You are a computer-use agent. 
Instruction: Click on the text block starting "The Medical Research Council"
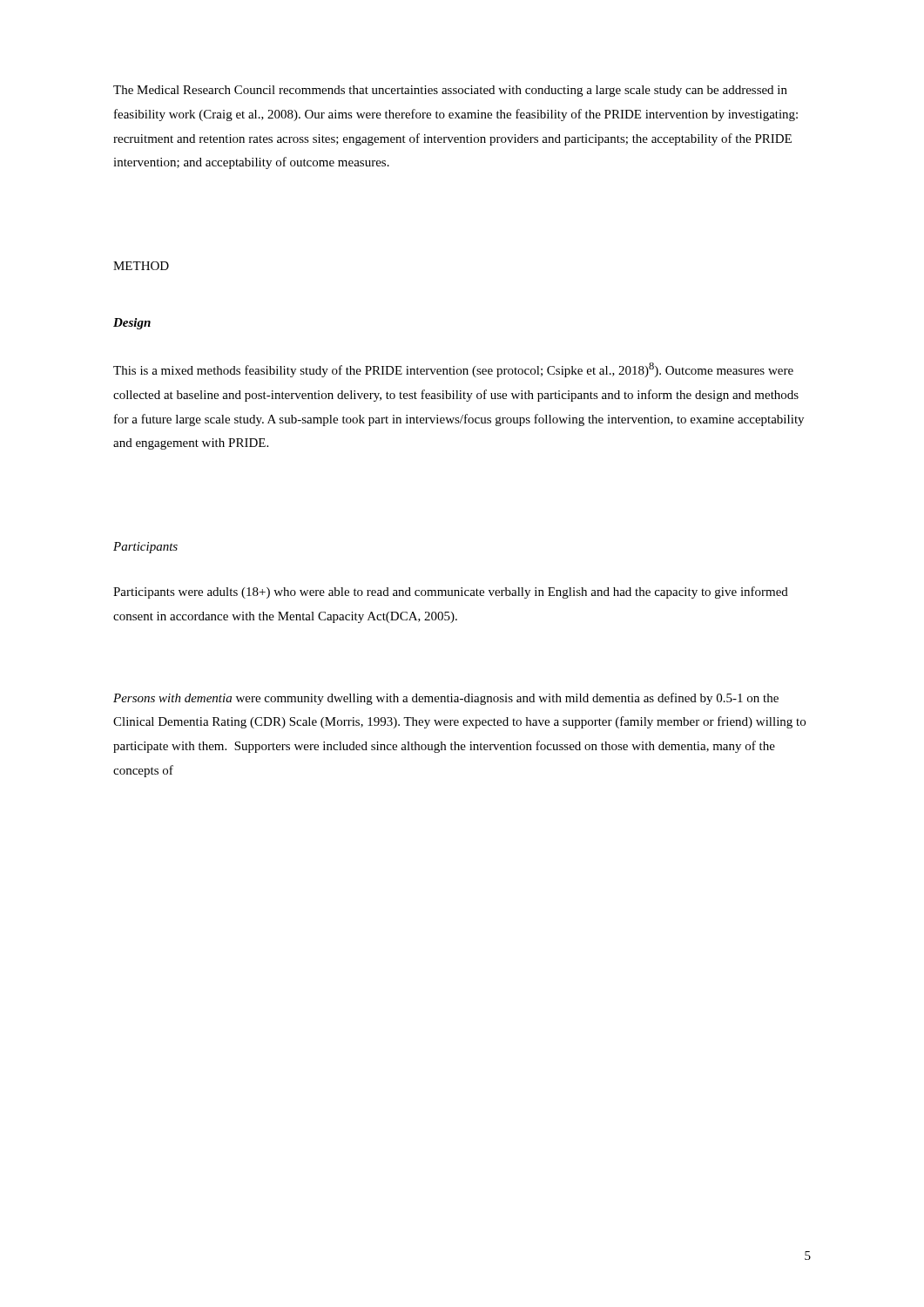click(x=456, y=126)
